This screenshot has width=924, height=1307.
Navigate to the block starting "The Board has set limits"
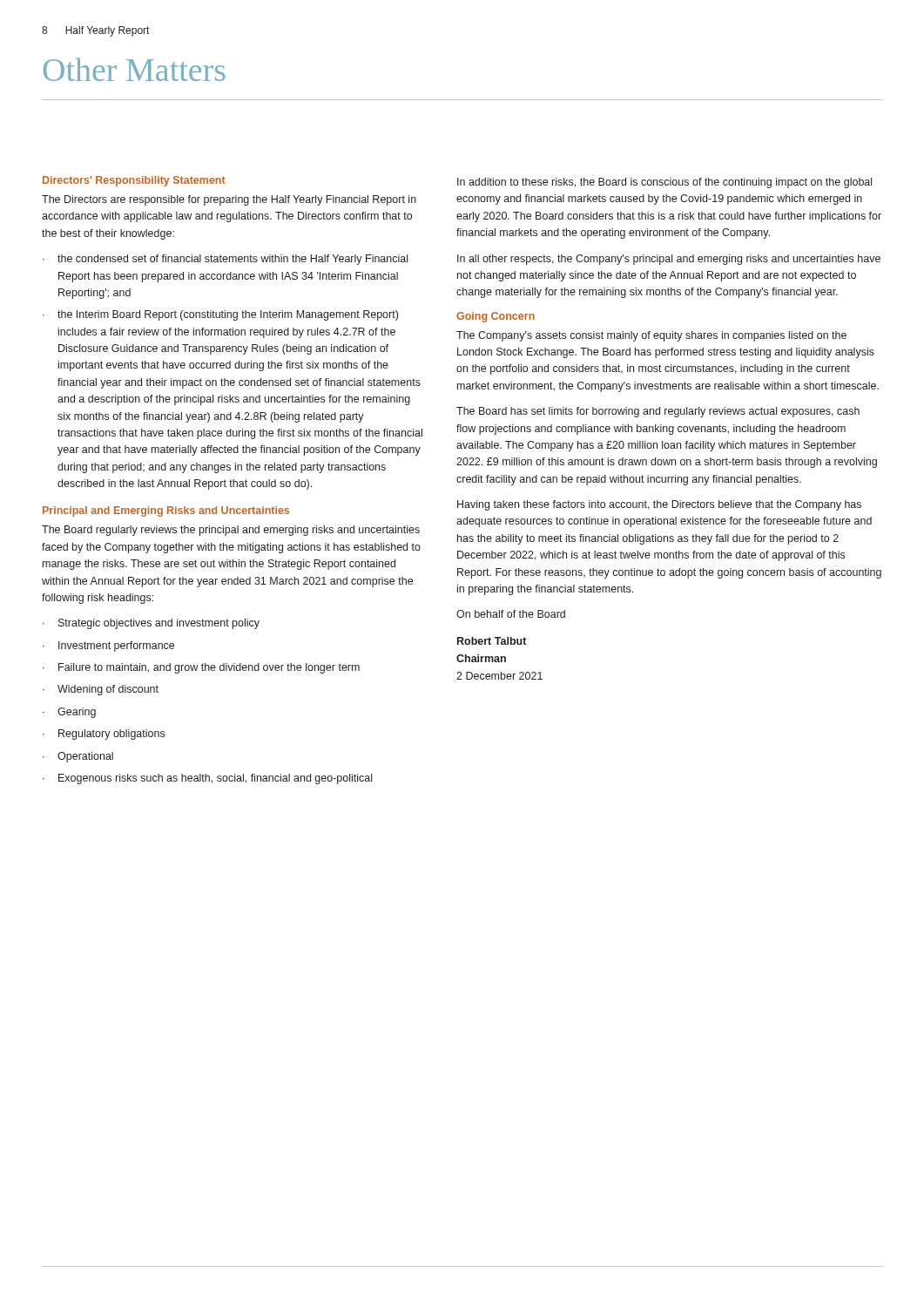coord(669,446)
